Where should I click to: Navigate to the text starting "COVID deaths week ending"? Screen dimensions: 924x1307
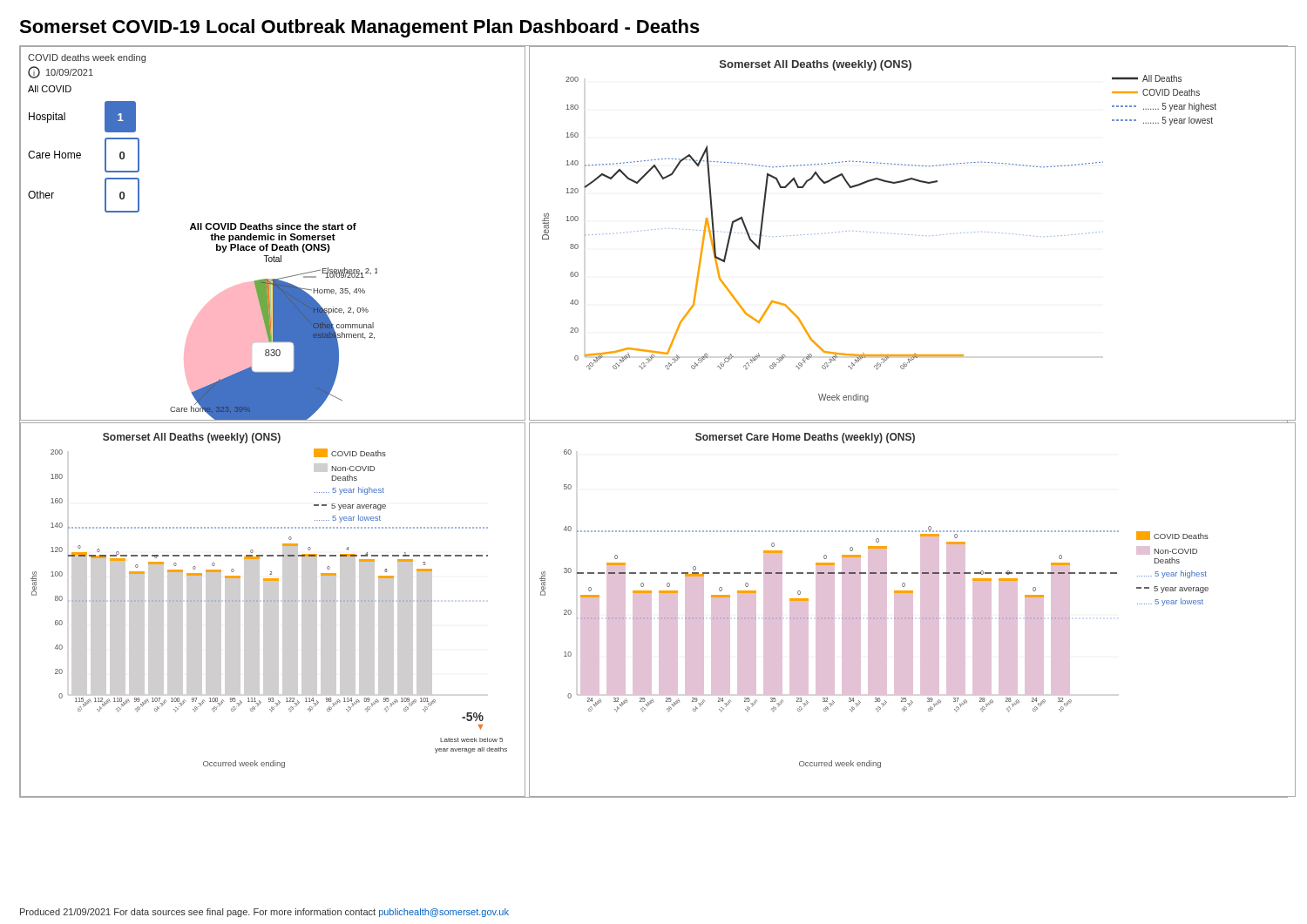click(x=87, y=58)
